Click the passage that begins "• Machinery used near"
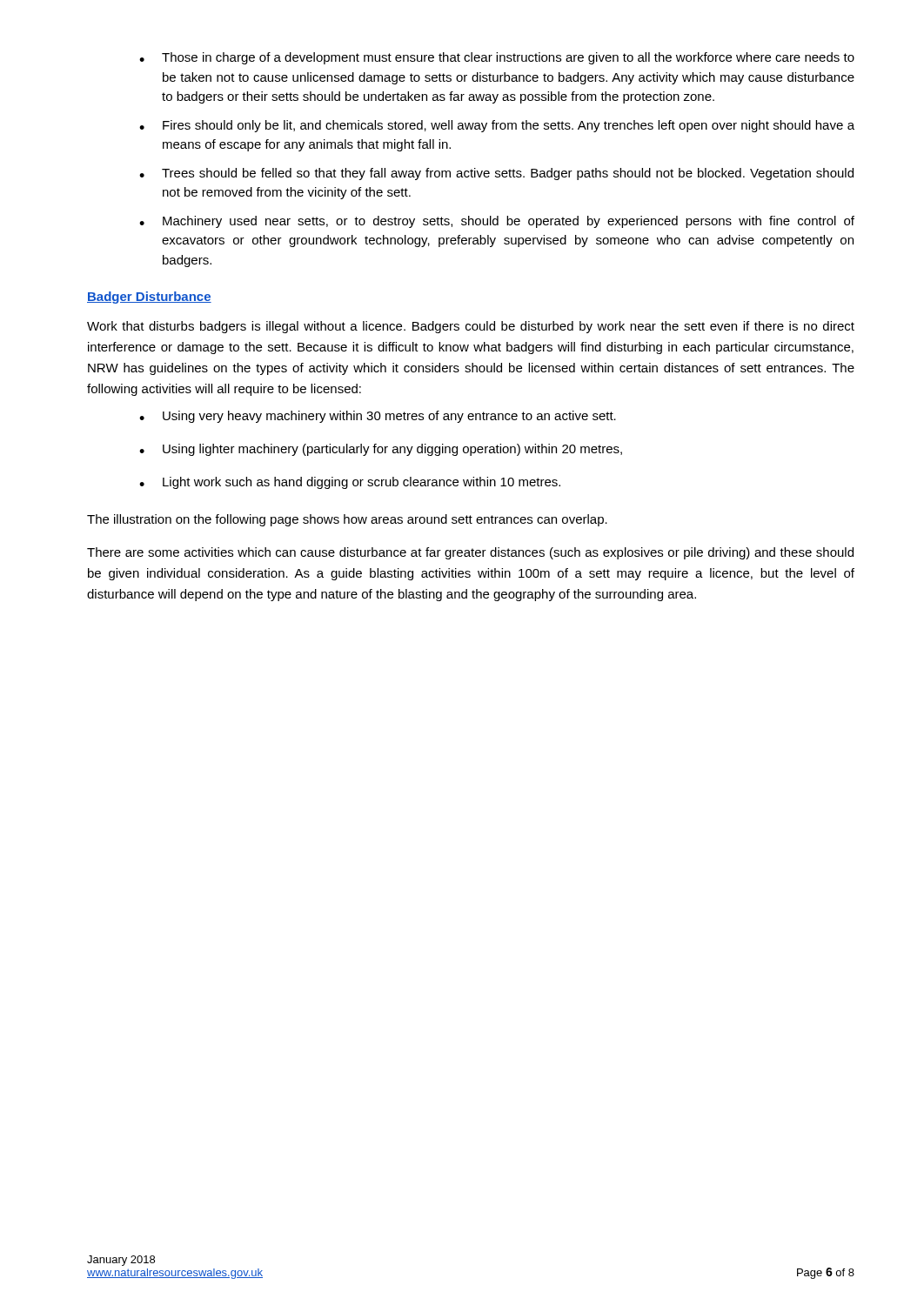The height and width of the screenshot is (1305, 924). (497, 240)
